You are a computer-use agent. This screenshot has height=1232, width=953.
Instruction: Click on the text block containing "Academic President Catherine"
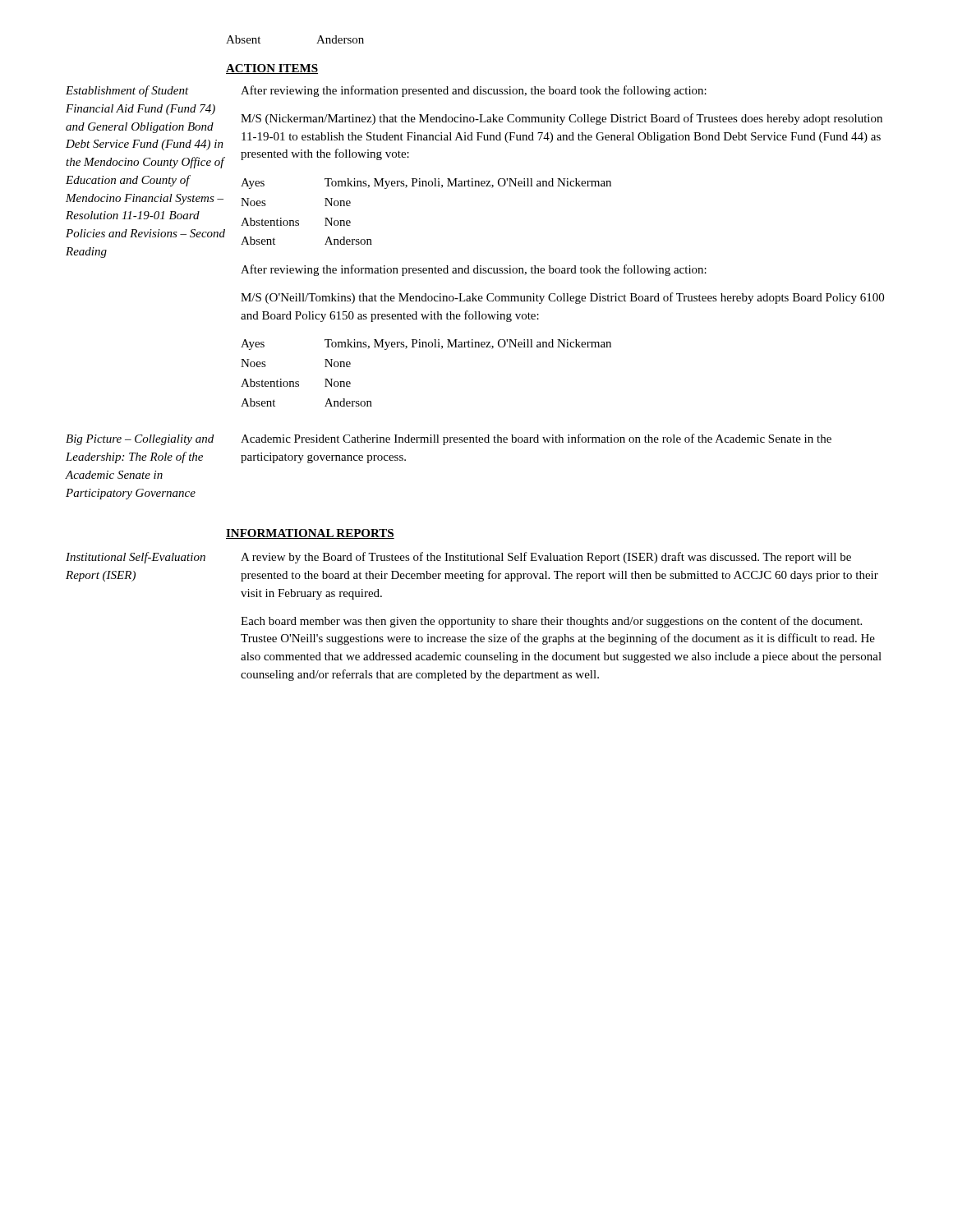536,448
